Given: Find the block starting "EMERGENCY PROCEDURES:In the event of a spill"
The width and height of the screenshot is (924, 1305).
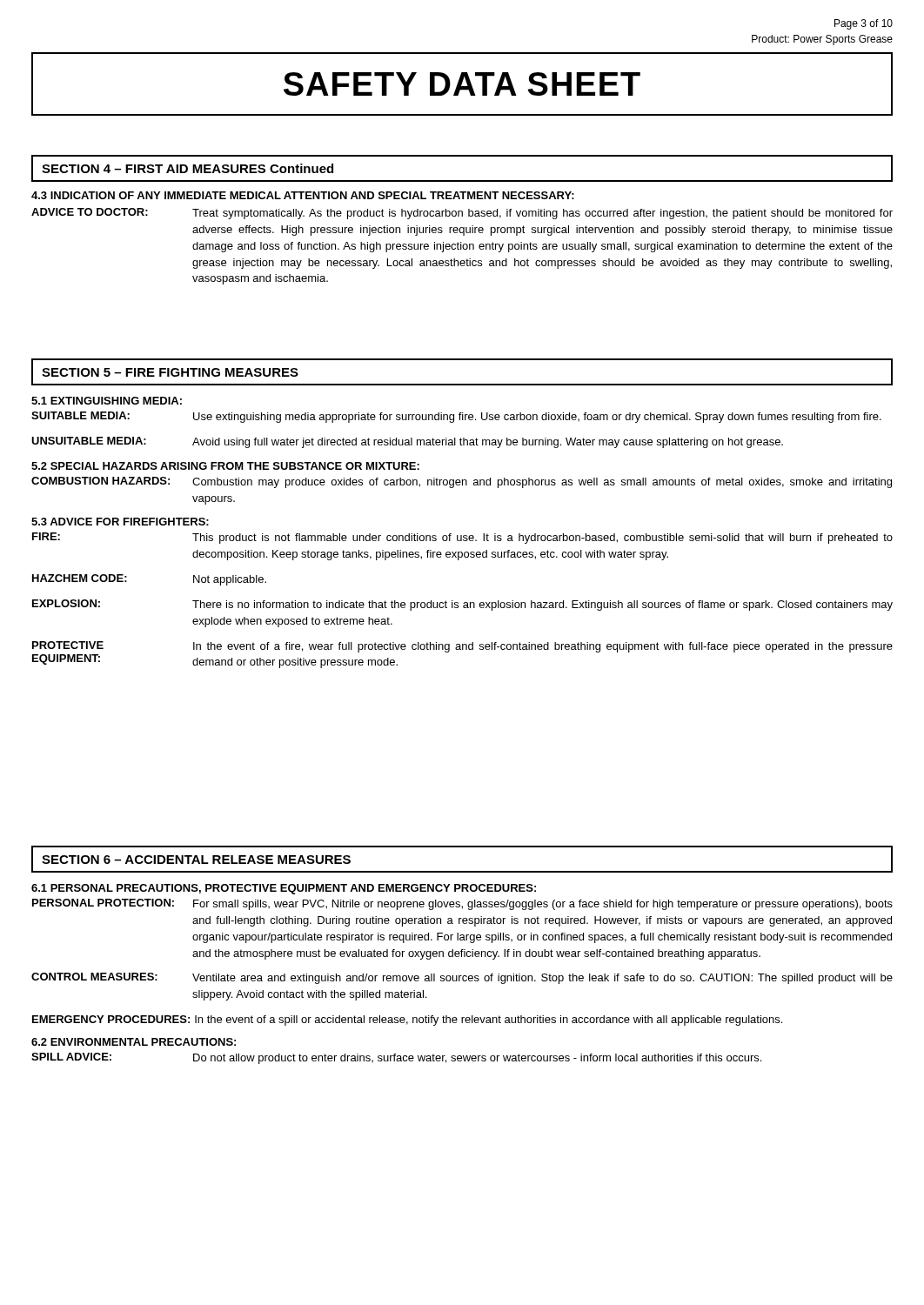Looking at the screenshot, I should click(462, 1020).
